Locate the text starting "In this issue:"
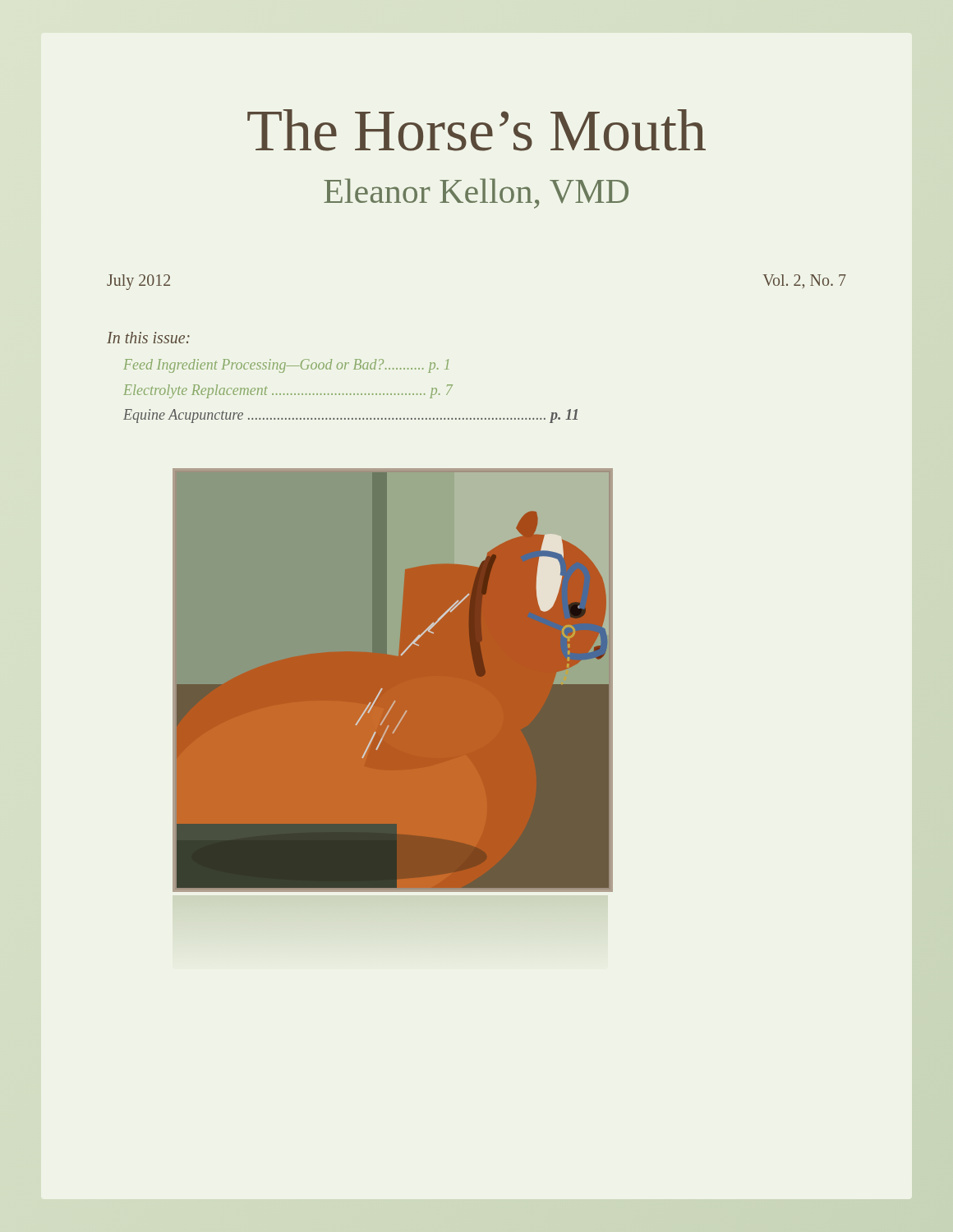953x1232 pixels. 149,338
